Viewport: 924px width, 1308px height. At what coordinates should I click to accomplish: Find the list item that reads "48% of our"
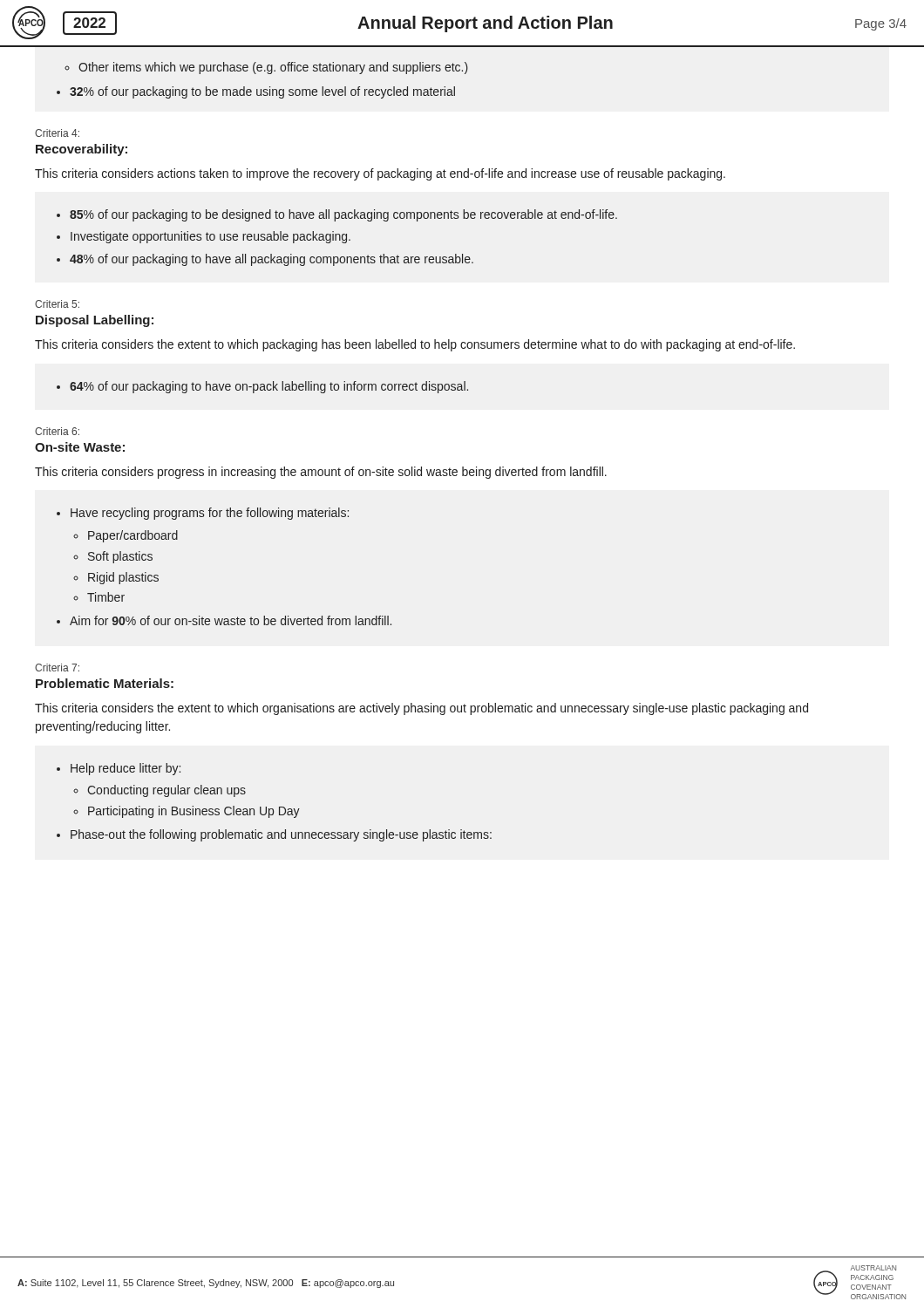(272, 259)
